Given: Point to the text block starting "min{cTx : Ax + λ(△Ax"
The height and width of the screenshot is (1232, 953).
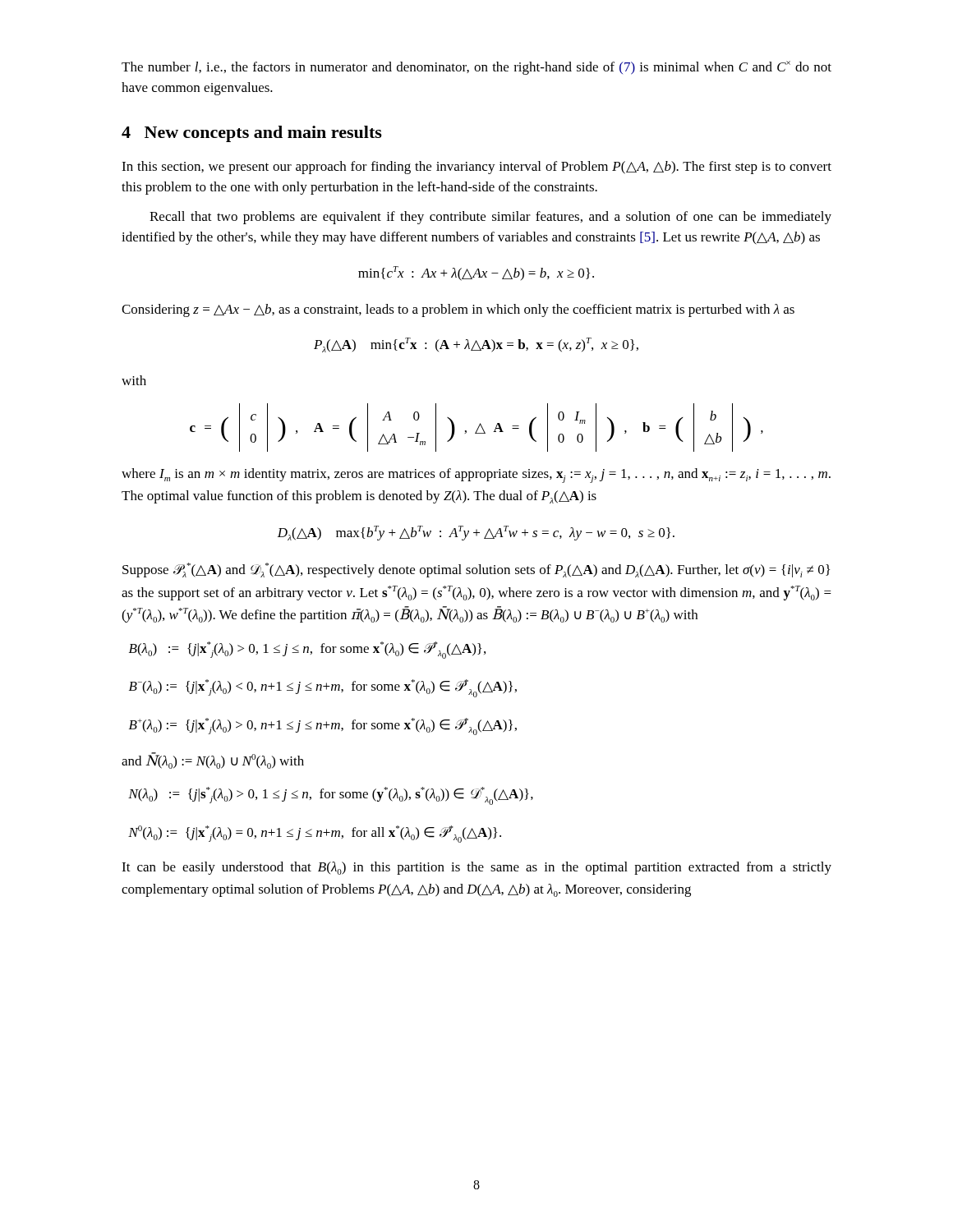Looking at the screenshot, I should 476,273.
